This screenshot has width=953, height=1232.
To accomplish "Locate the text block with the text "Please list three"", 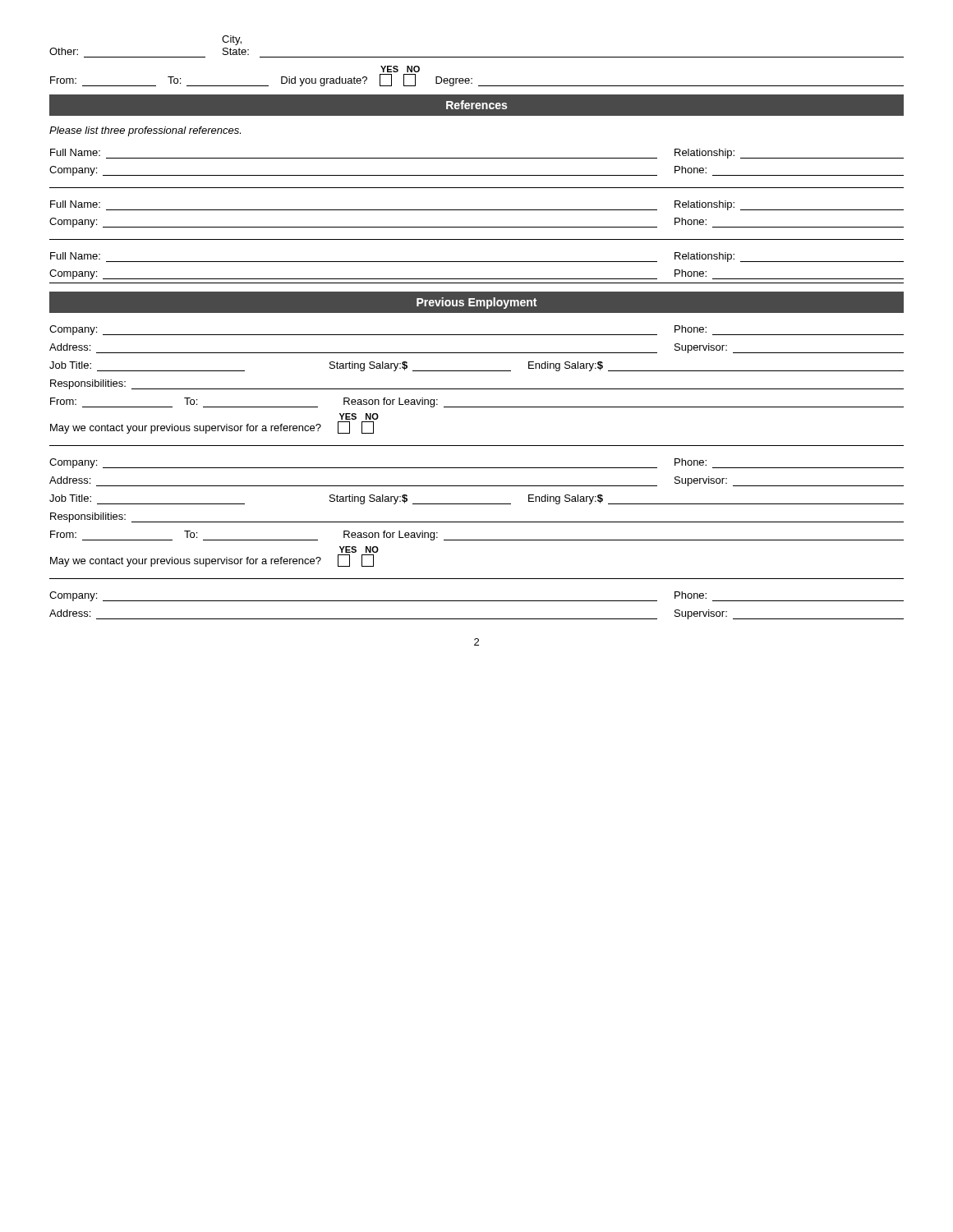I will [145, 131].
